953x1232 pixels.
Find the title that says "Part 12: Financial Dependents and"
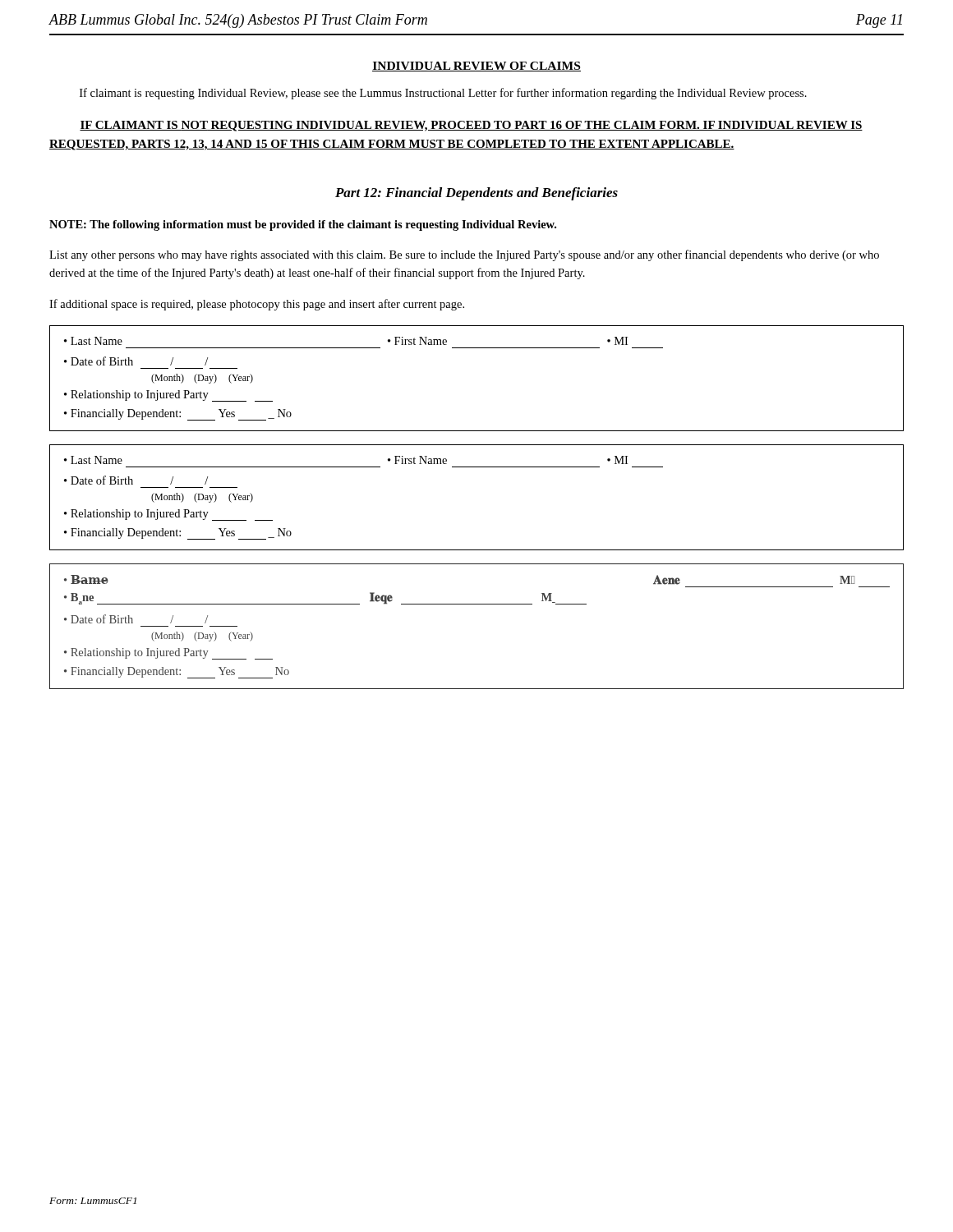476,193
